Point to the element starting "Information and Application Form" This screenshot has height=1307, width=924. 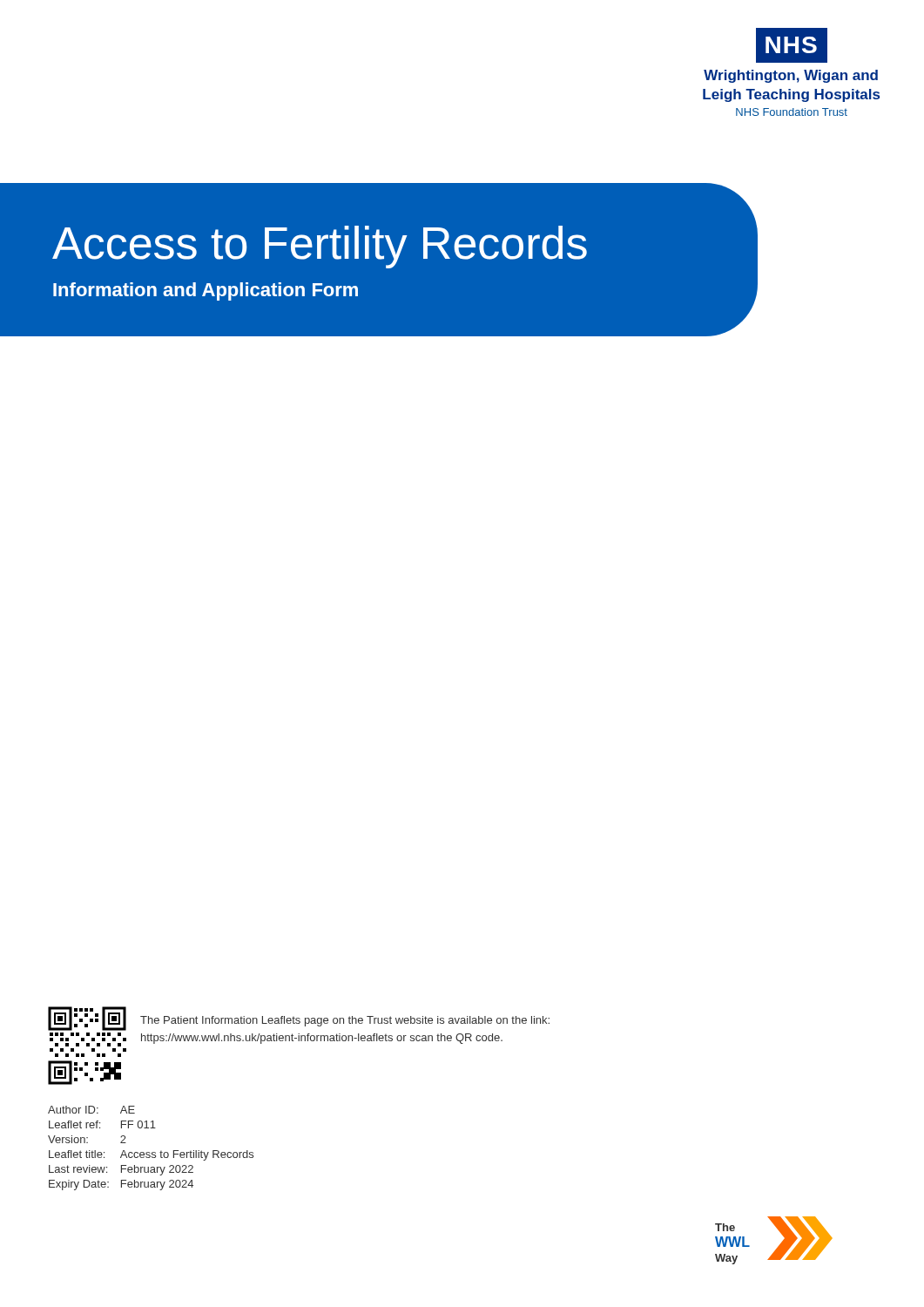click(x=206, y=291)
